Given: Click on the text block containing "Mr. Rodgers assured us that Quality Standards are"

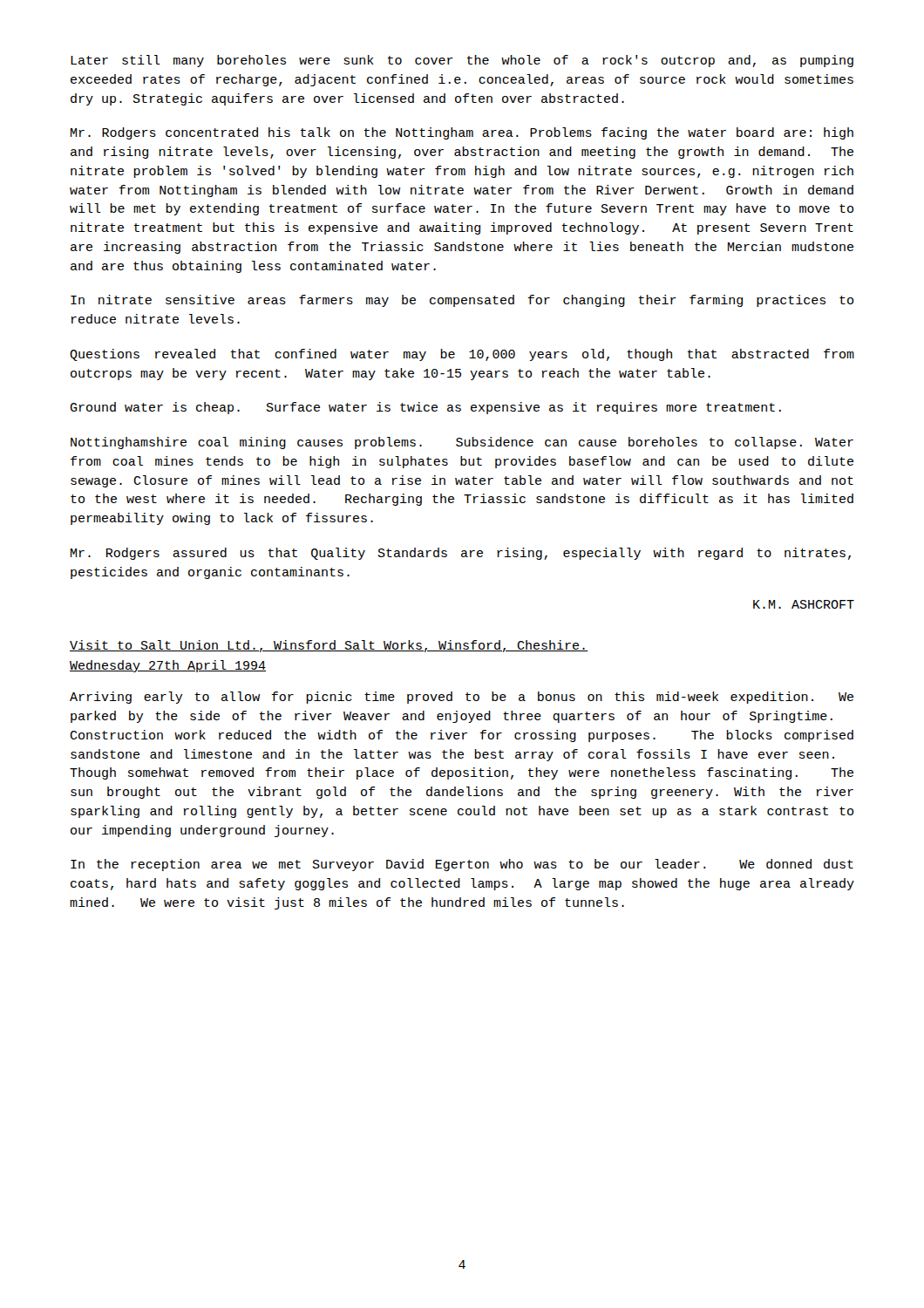Looking at the screenshot, I should pyautogui.click(x=462, y=563).
